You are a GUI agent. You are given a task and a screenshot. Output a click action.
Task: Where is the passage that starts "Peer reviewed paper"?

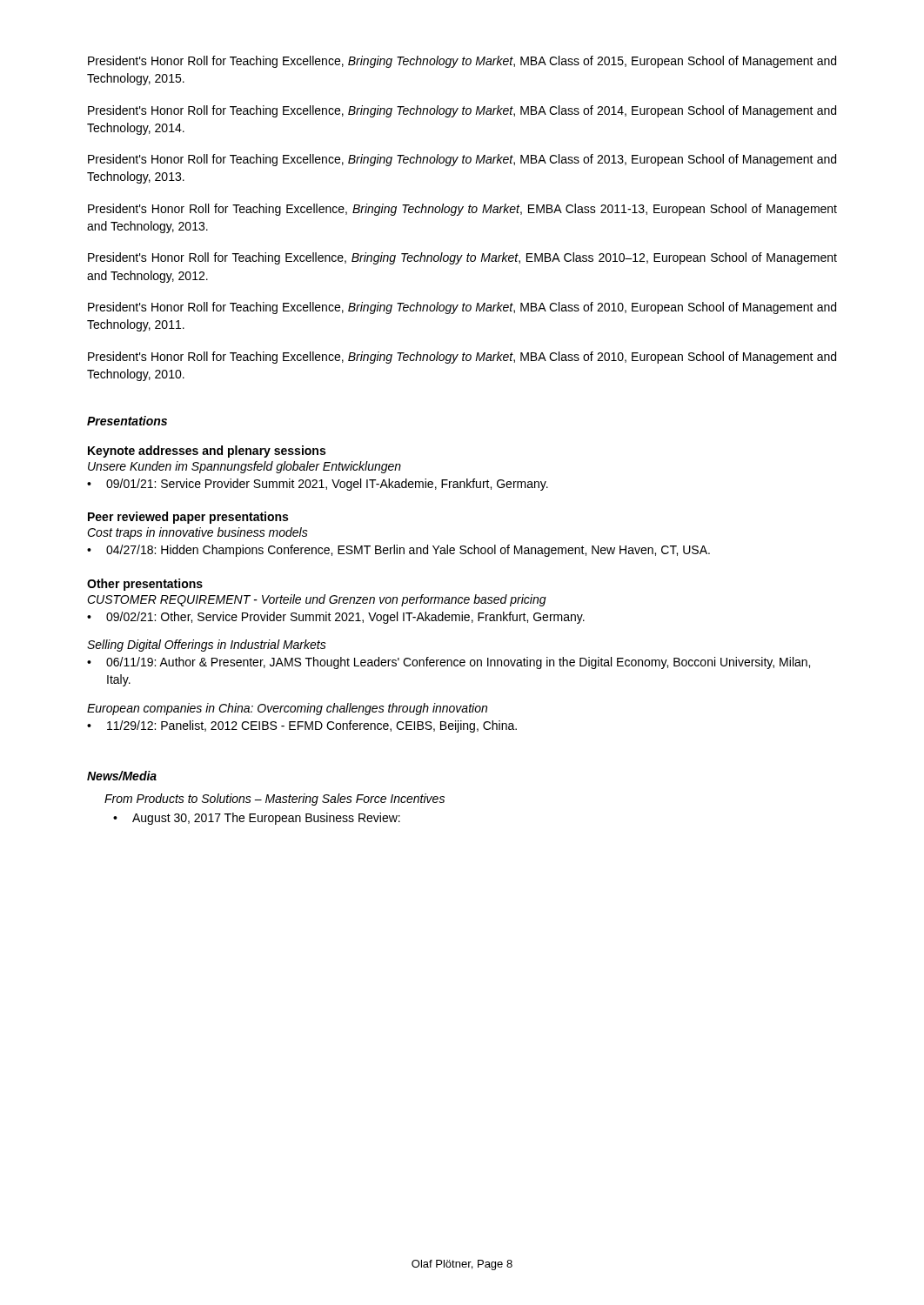click(x=188, y=517)
